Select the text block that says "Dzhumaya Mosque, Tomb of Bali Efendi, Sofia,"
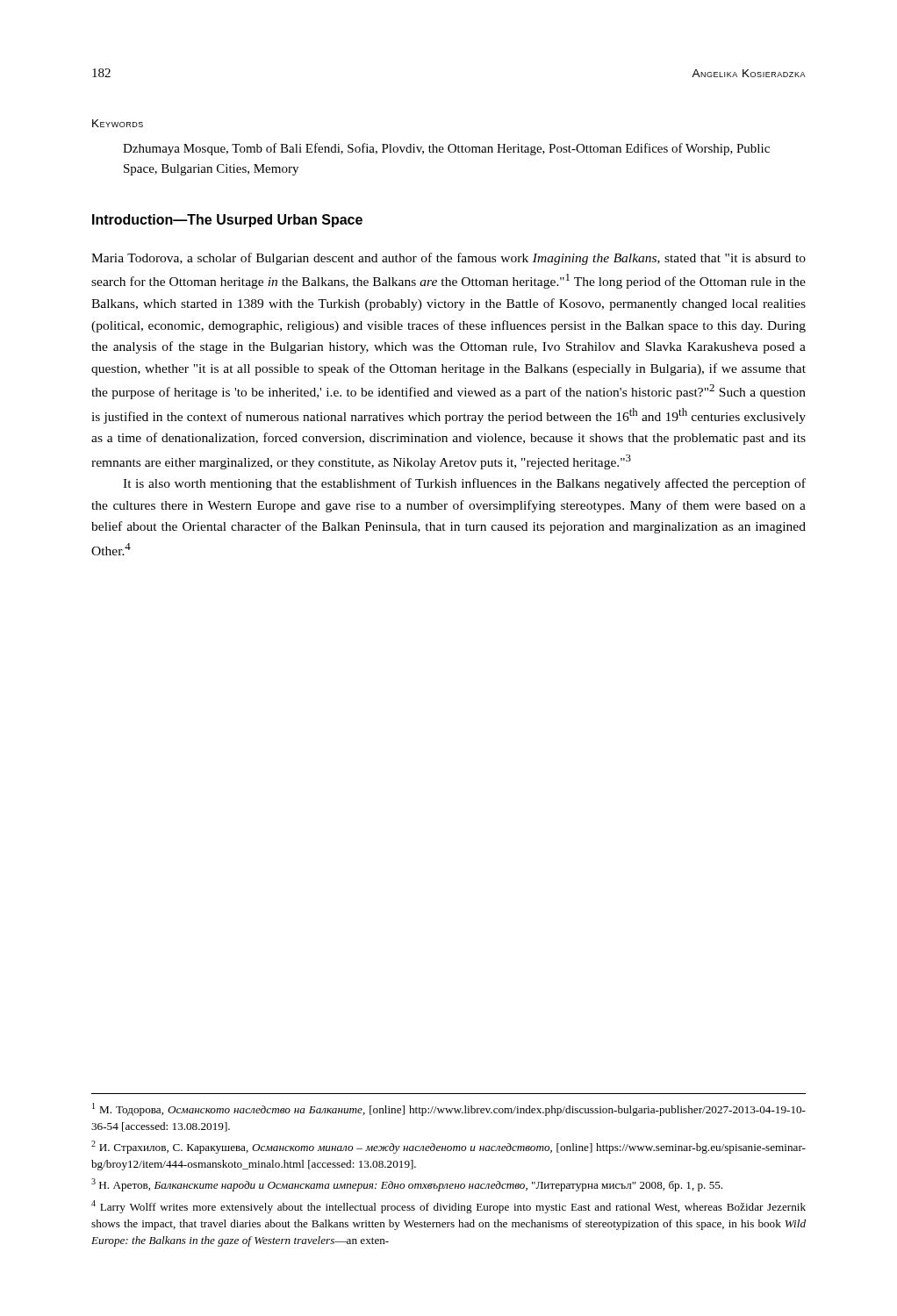 [x=446, y=158]
